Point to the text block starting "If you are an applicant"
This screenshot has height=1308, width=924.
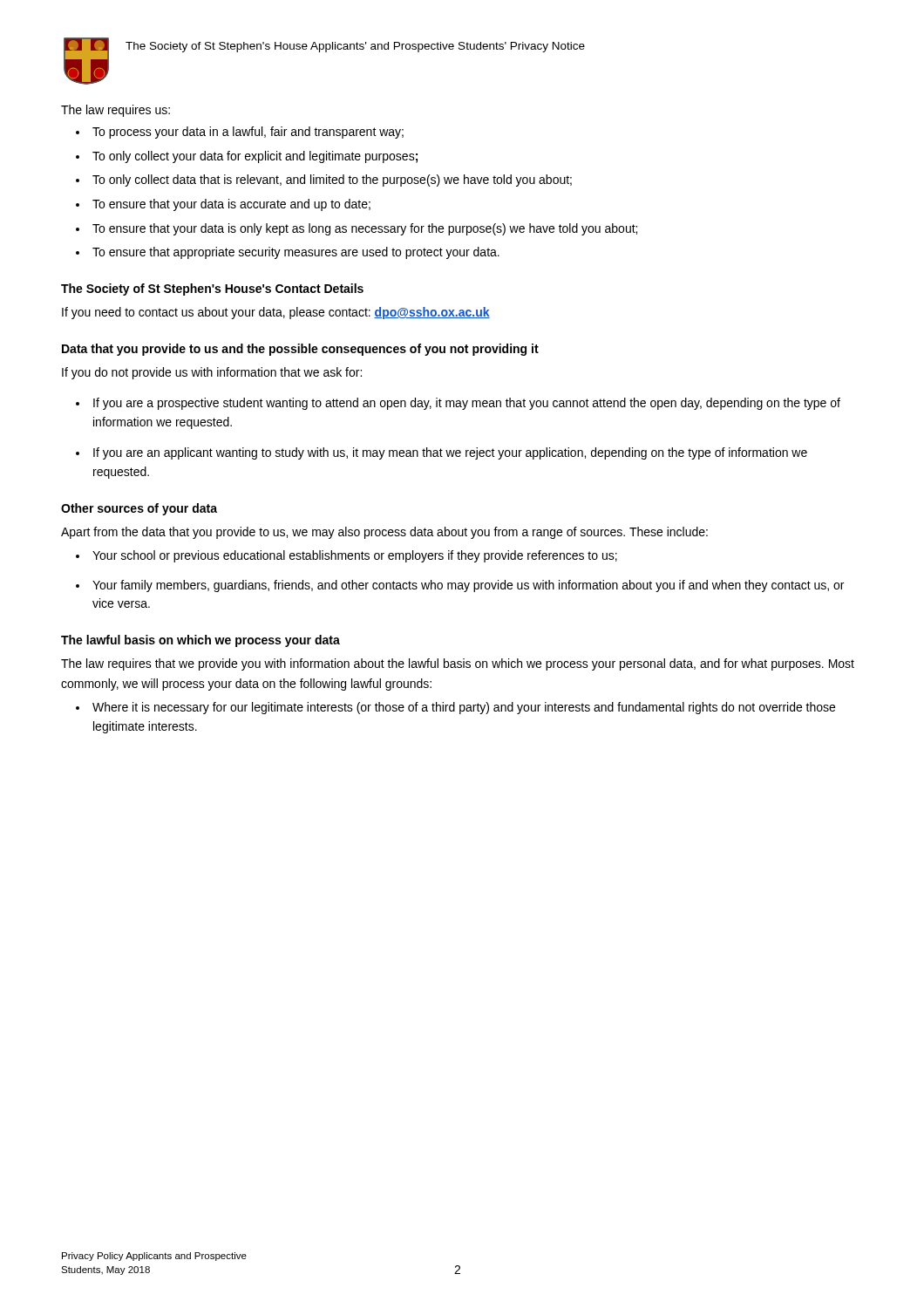pyautogui.click(x=450, y=462)
